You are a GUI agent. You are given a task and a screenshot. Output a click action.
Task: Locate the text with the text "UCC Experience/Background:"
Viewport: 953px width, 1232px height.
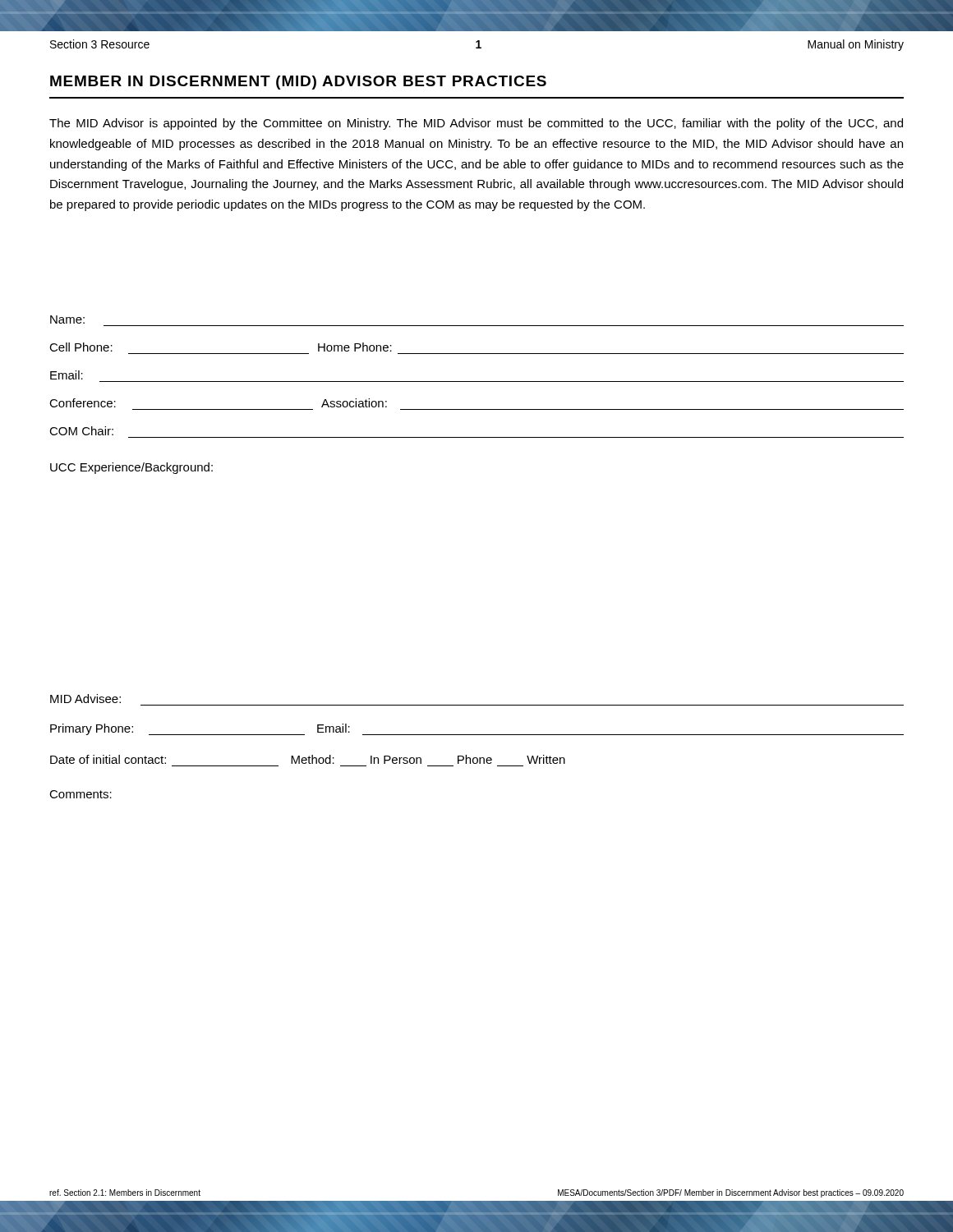coord(131,467)
